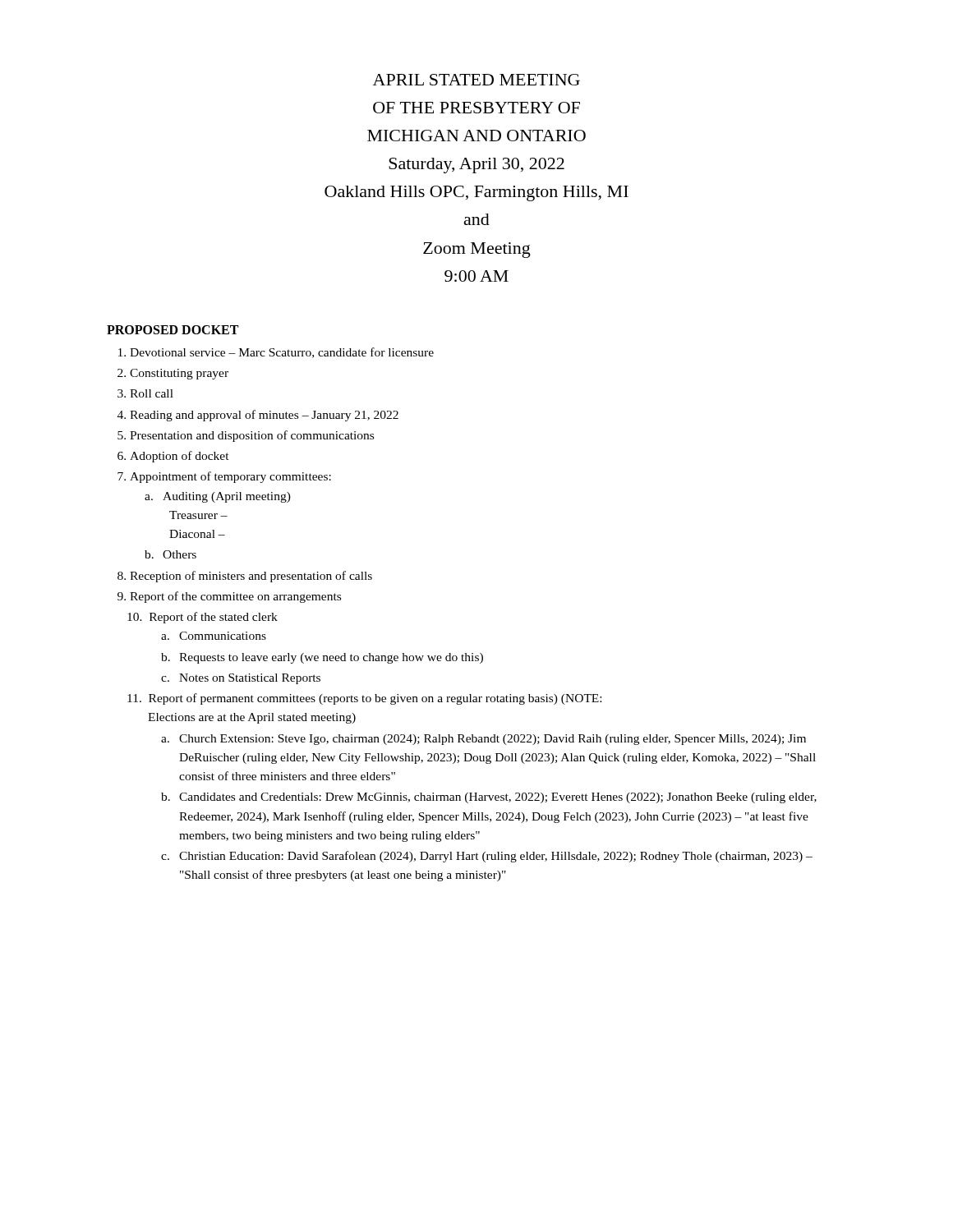Find the block on this page that starts "Reception of ministers and"
Viewport: 953px width, 1232px height.
point(251,575)
